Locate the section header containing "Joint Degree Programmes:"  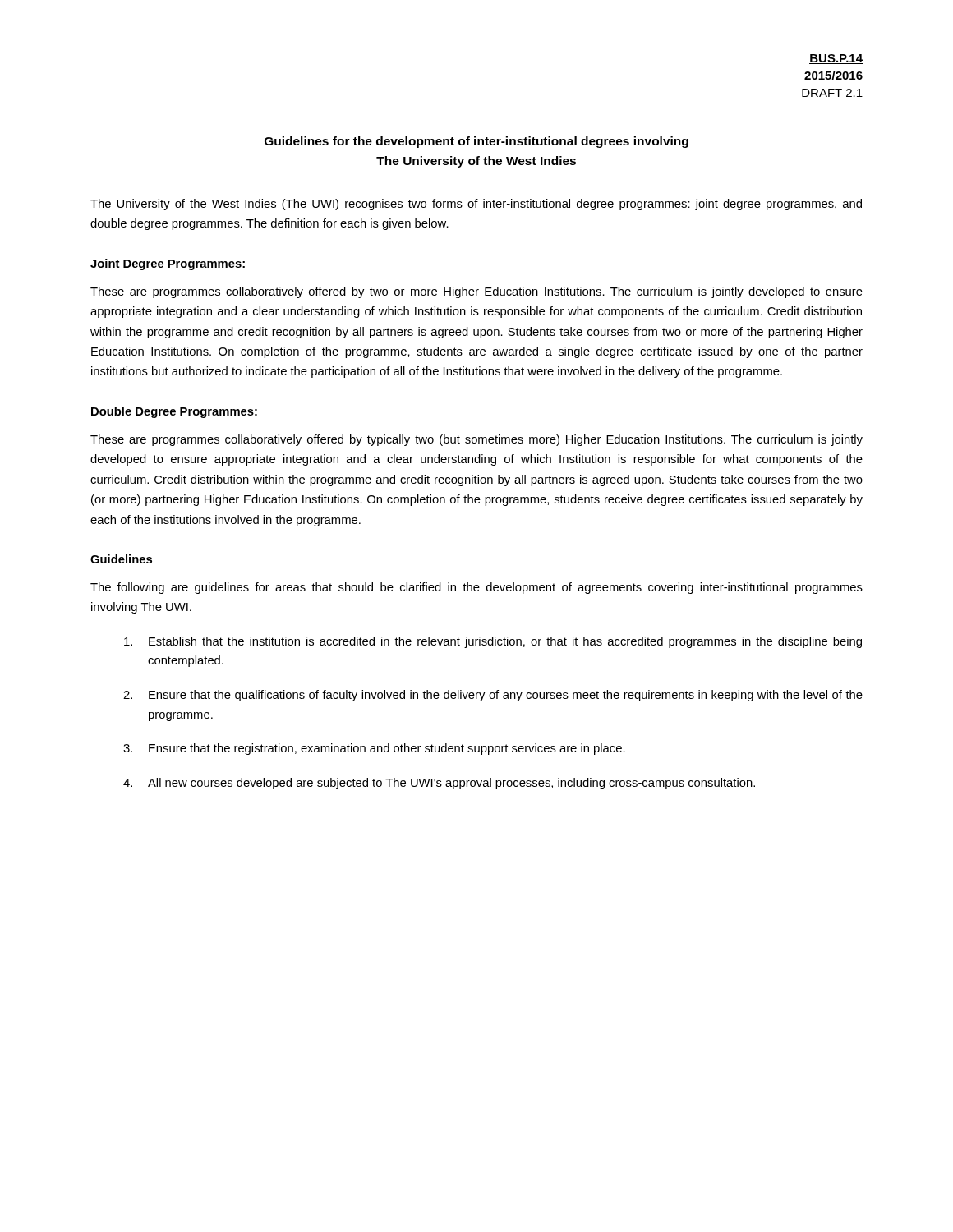(168, 264)
